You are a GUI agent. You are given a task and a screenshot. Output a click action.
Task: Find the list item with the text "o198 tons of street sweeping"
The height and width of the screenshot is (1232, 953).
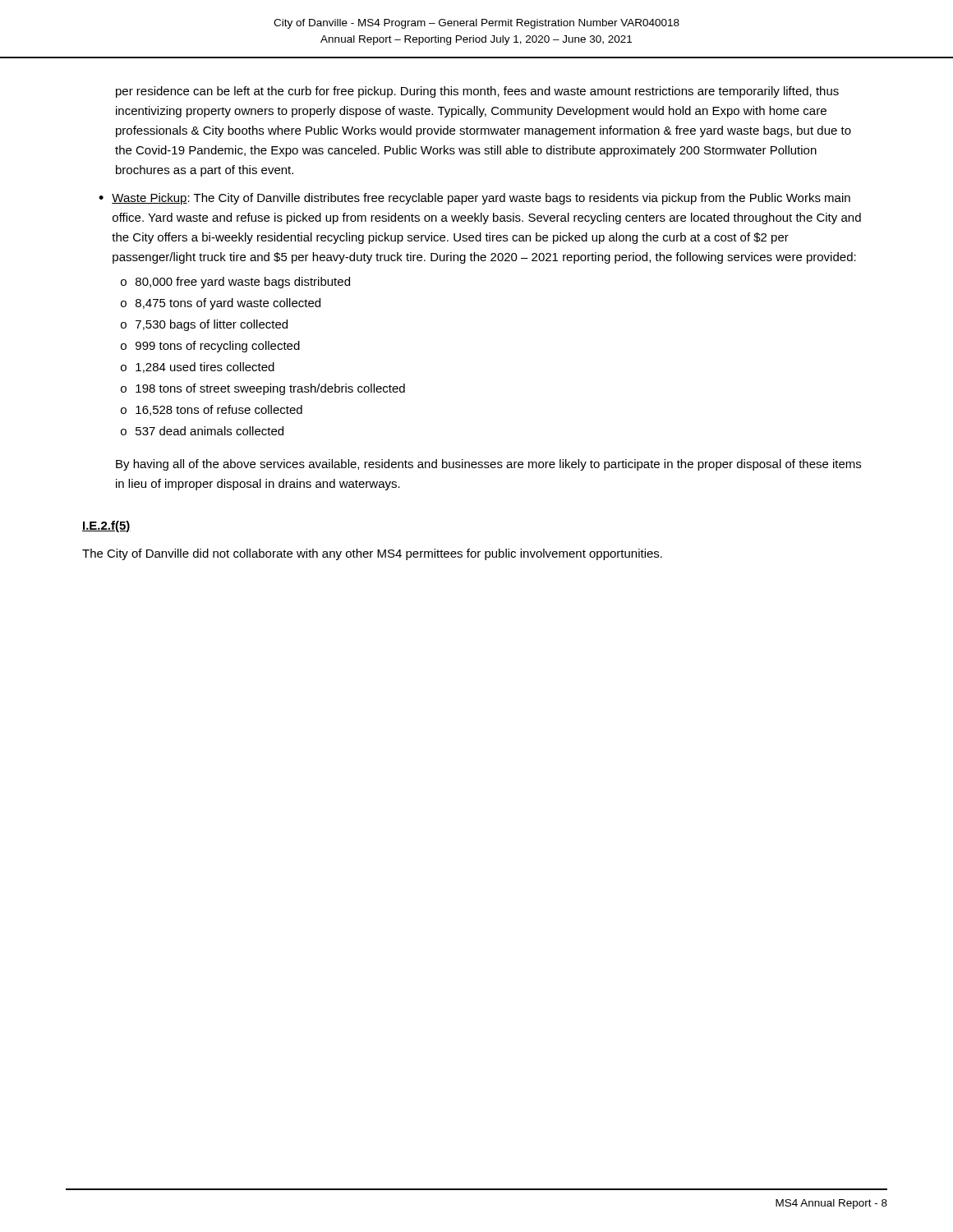pos(259,388)
